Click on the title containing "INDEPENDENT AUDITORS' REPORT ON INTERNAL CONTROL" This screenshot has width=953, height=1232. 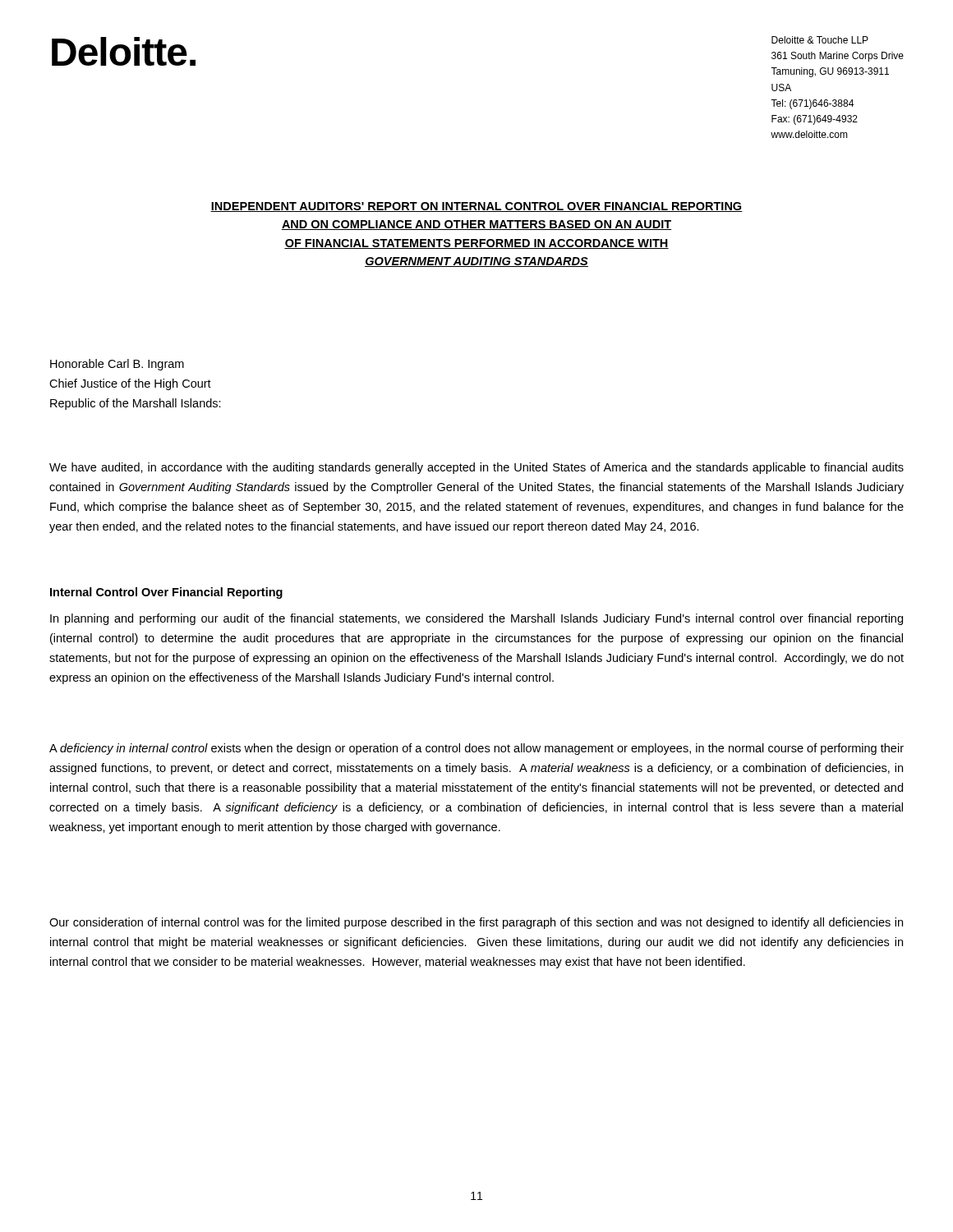(476, 234)
